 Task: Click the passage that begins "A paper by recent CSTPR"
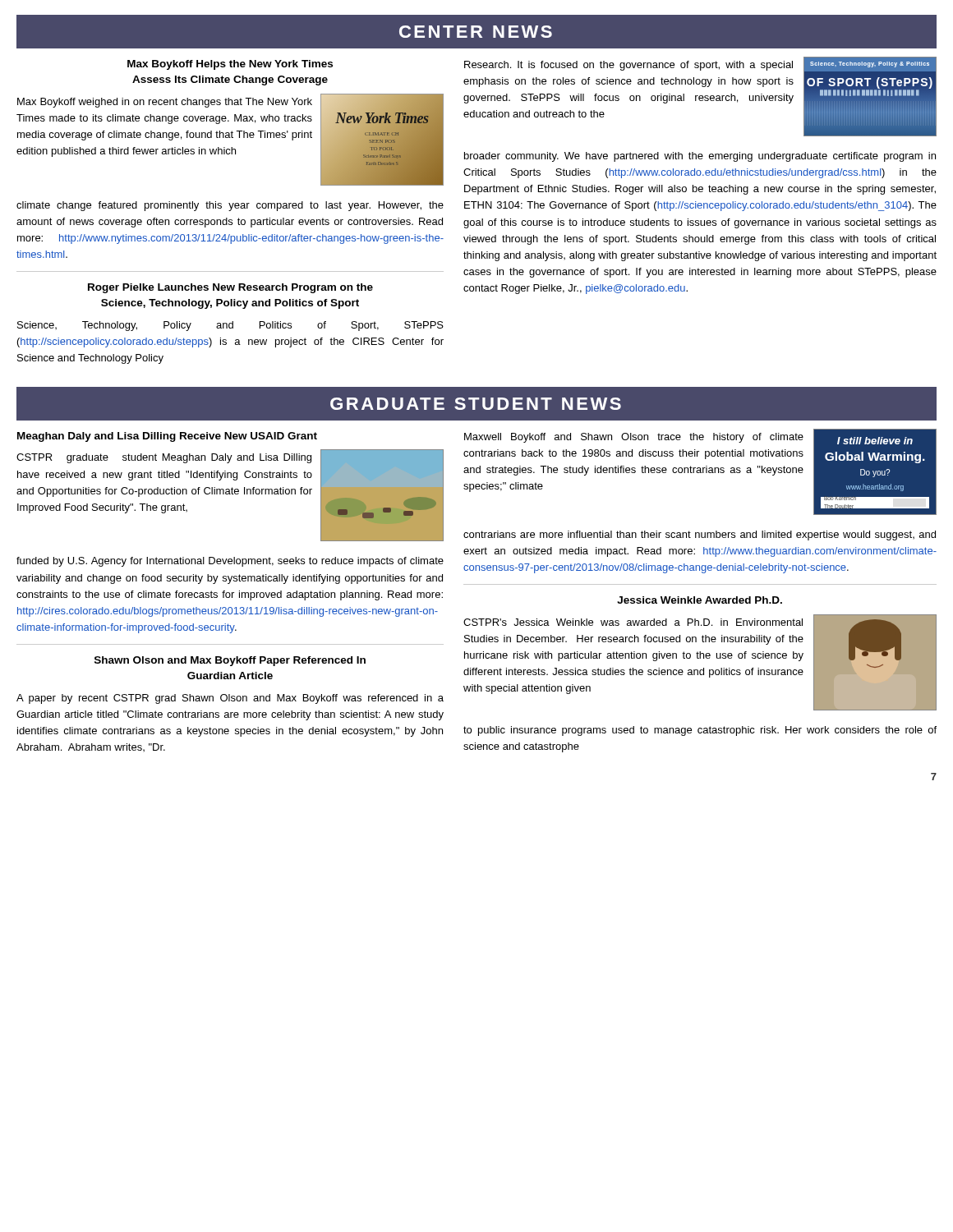pyautogui.click(x=230, y=723)
